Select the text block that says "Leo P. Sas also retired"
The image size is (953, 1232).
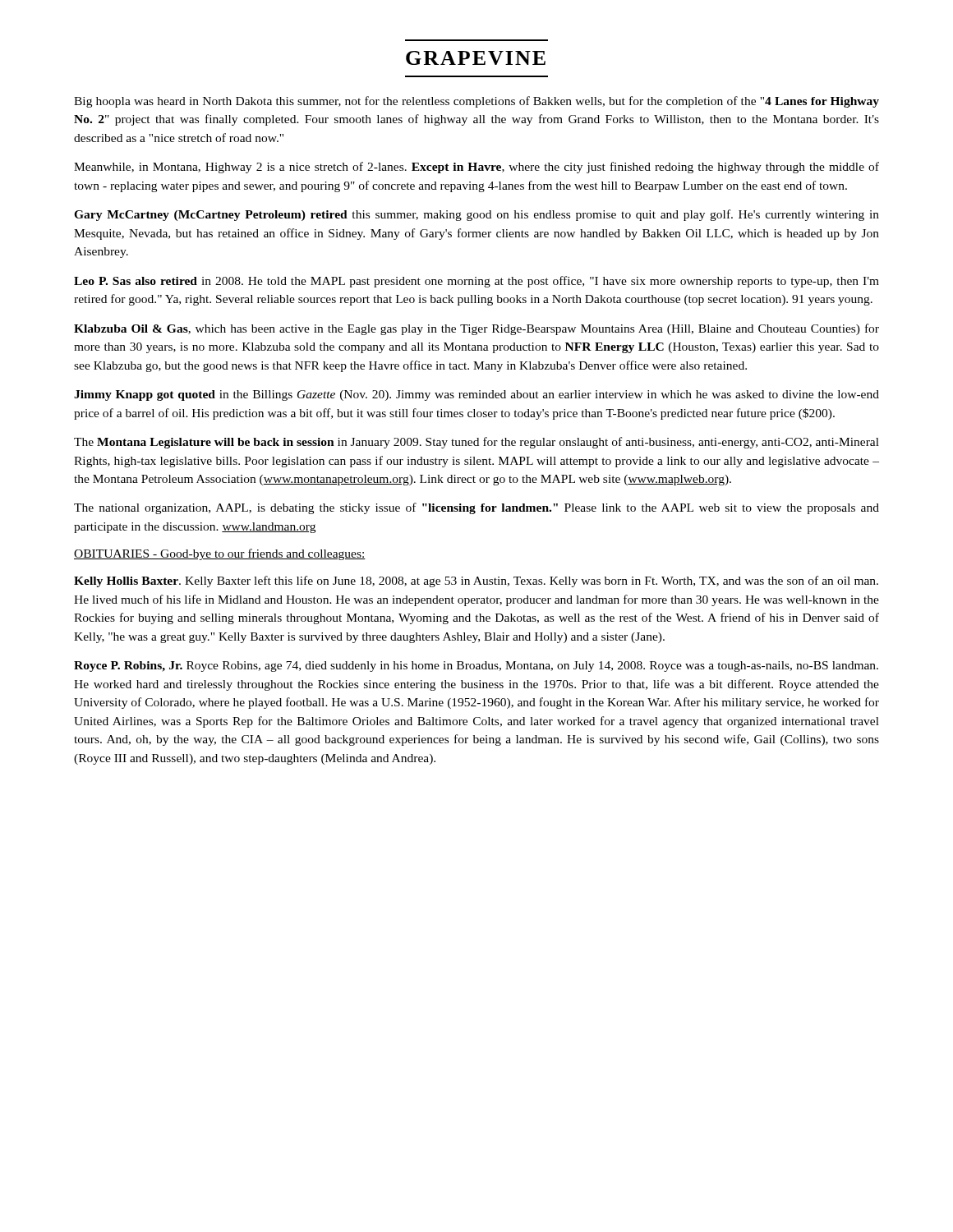point(476,289)
